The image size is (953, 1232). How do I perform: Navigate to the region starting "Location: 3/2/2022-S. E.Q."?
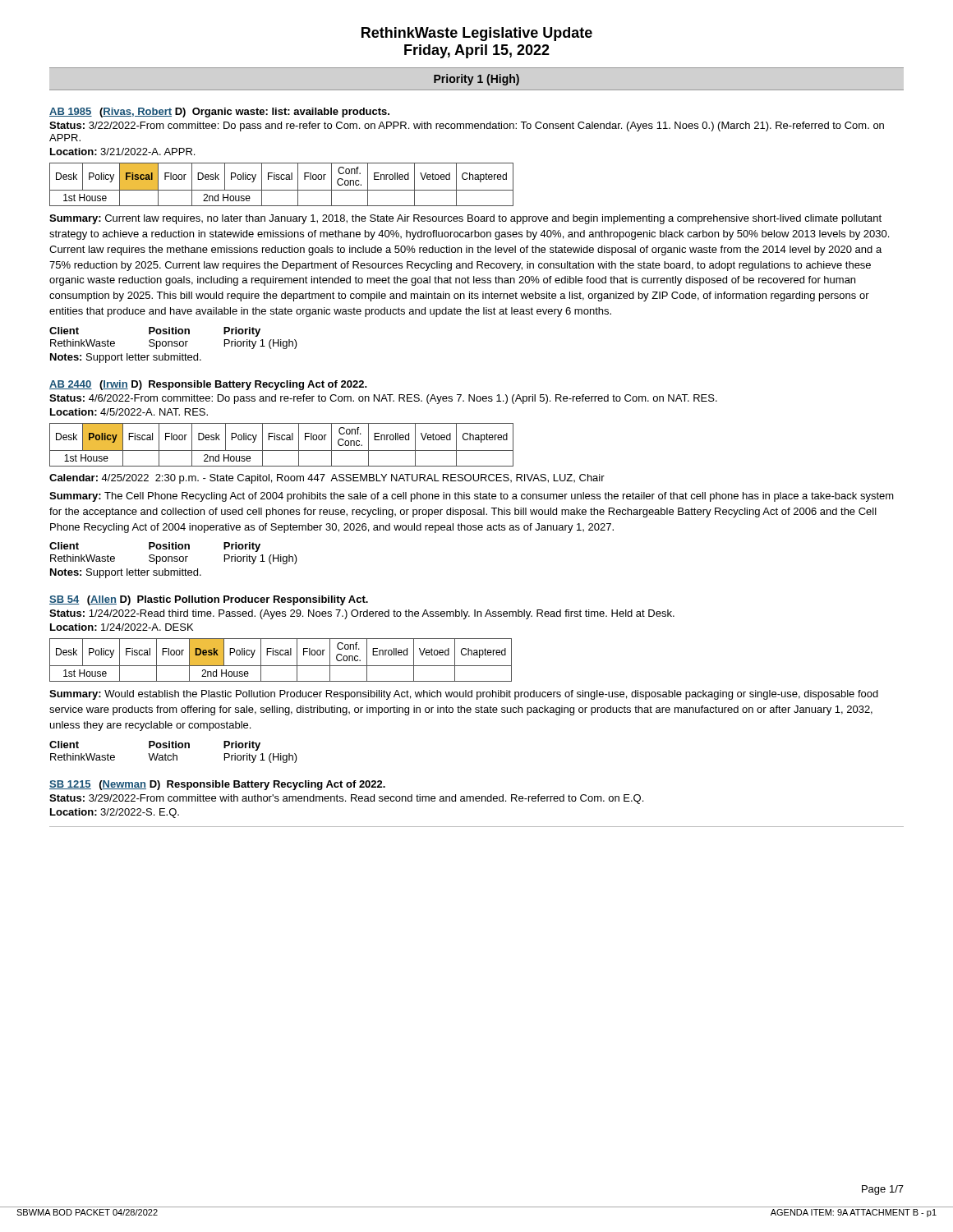(115, 812)
